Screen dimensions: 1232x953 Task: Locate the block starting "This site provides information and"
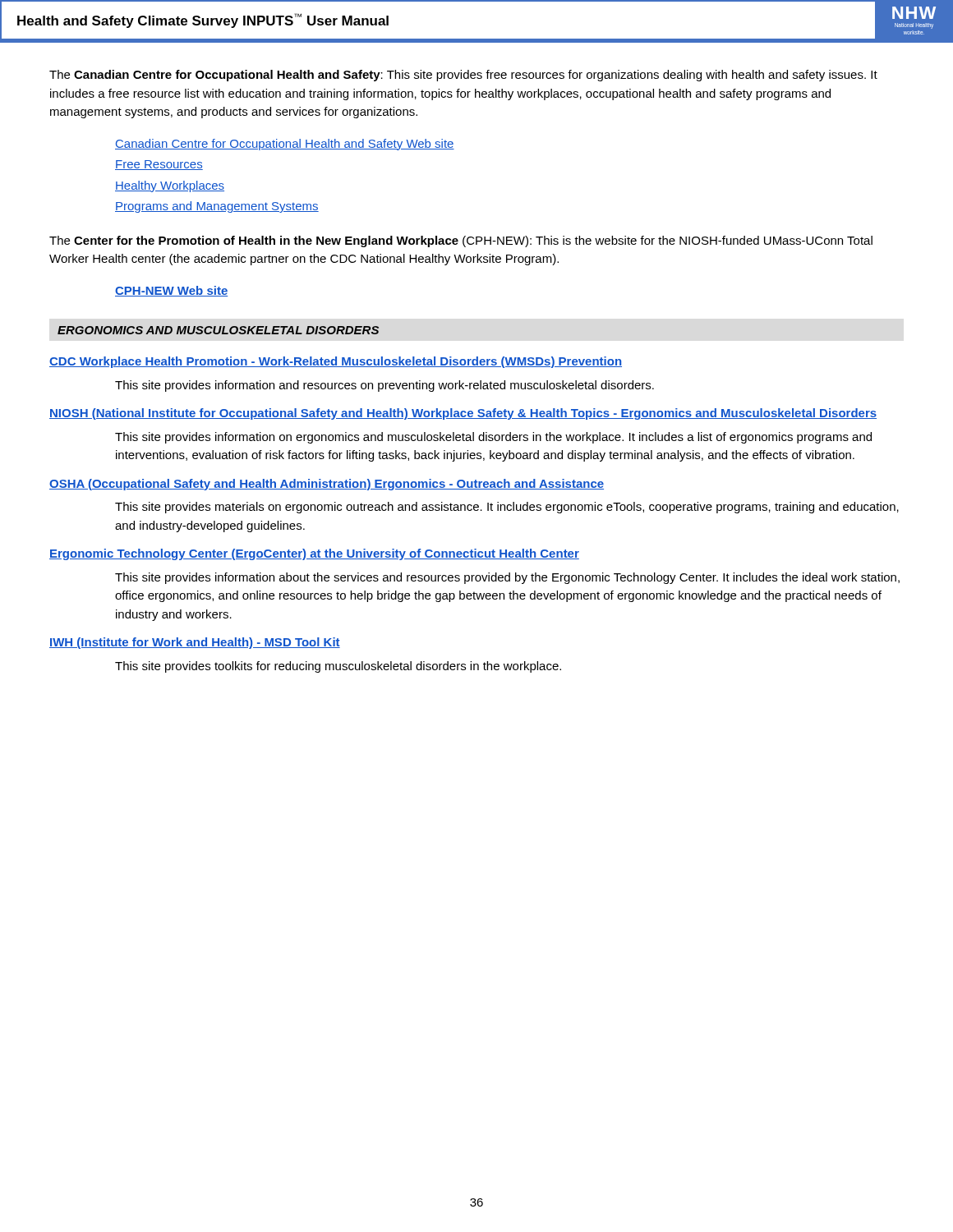[x=385, y=384]
